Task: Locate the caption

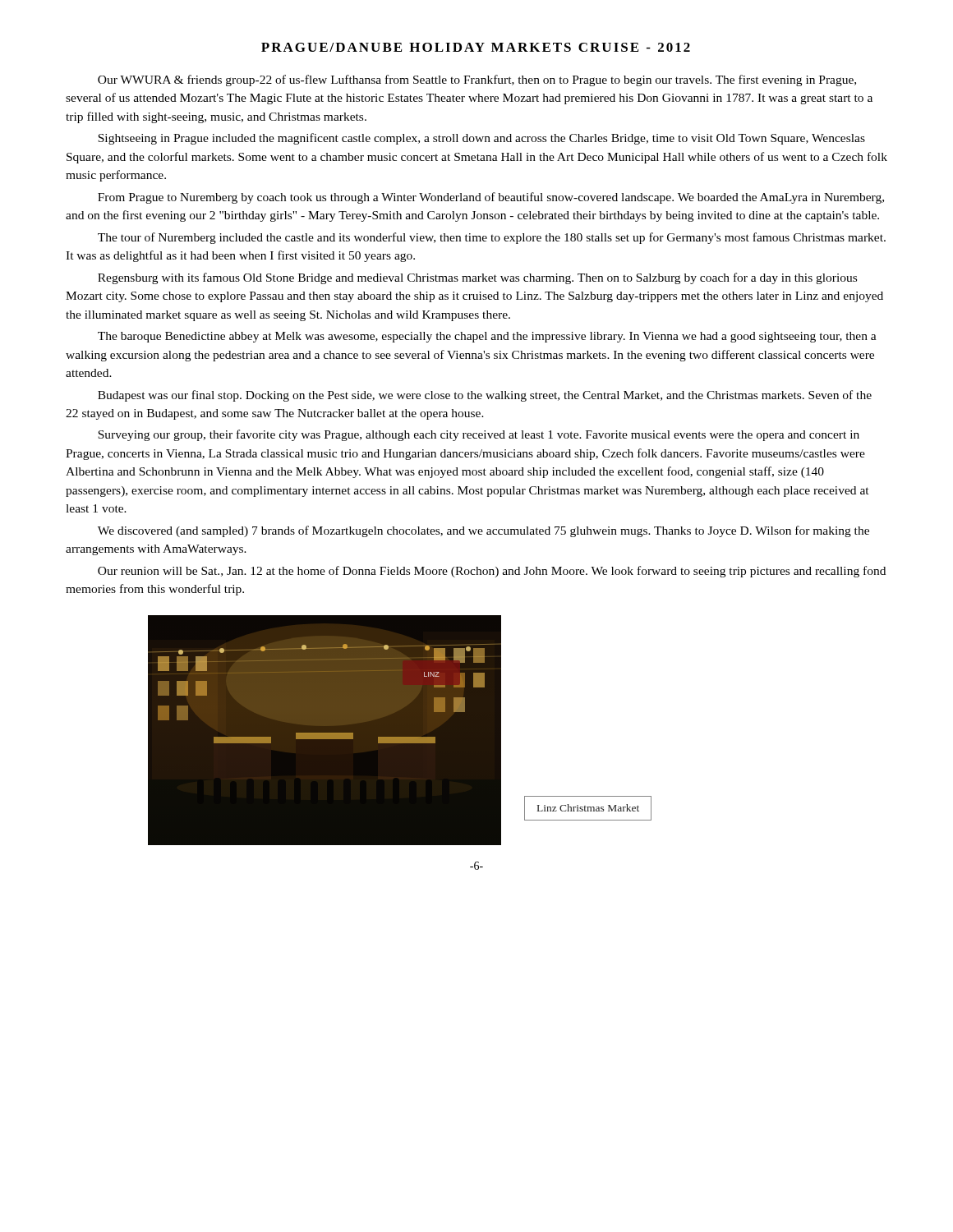Action: click(x=588, y=807)
